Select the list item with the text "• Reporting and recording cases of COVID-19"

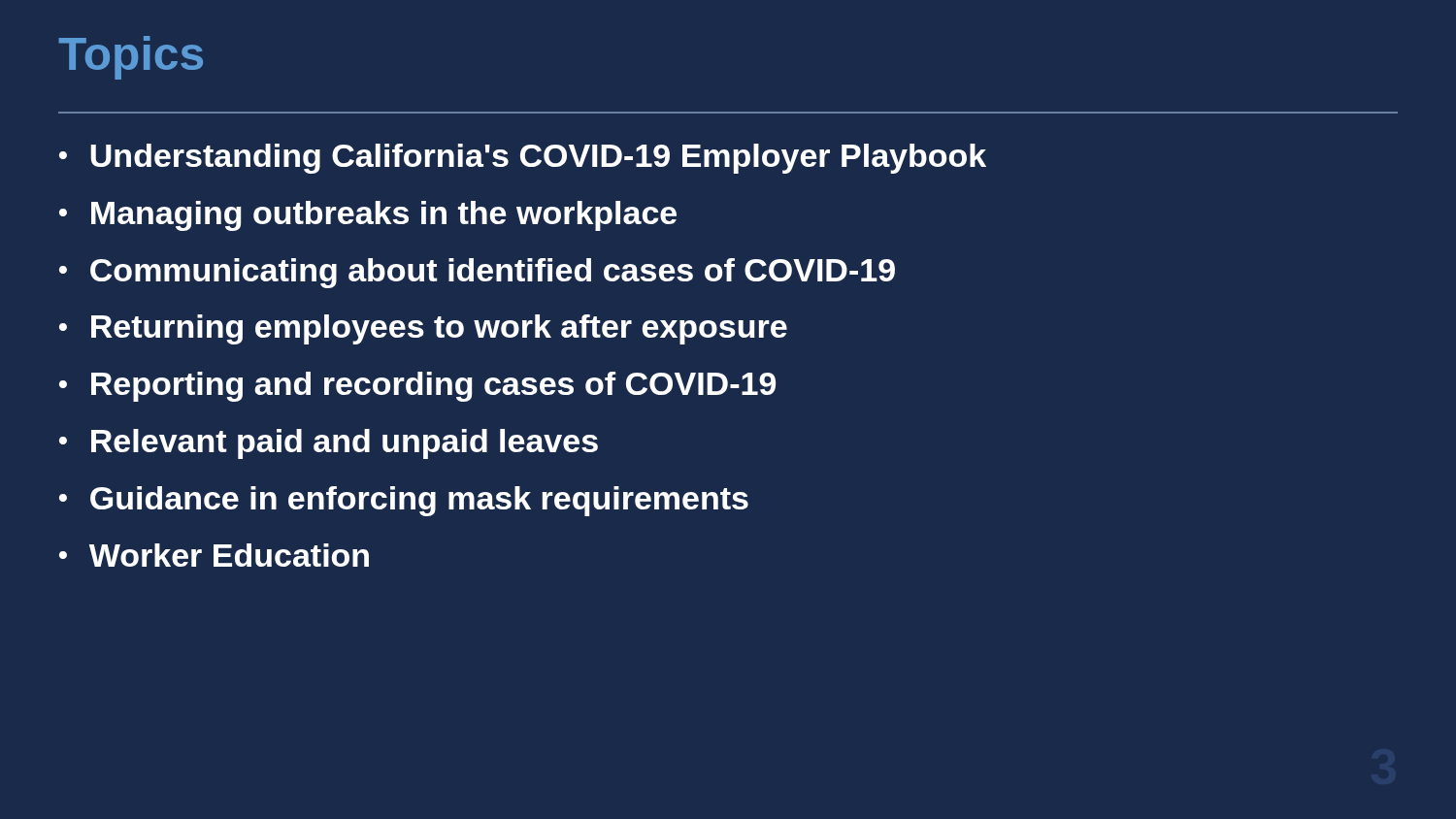coord(418,384)
